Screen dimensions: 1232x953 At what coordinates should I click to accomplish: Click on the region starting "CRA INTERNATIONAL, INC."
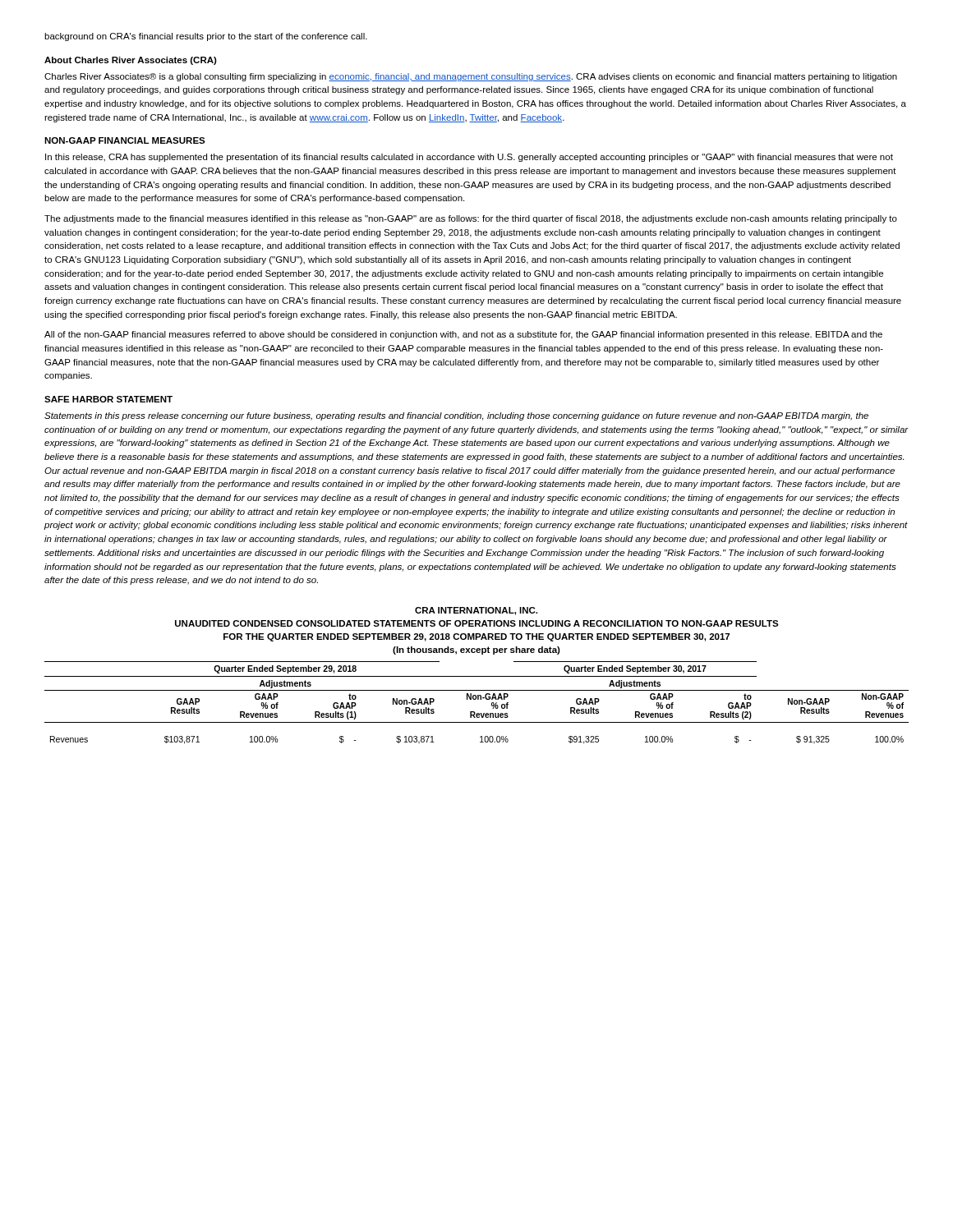[476, 610]
